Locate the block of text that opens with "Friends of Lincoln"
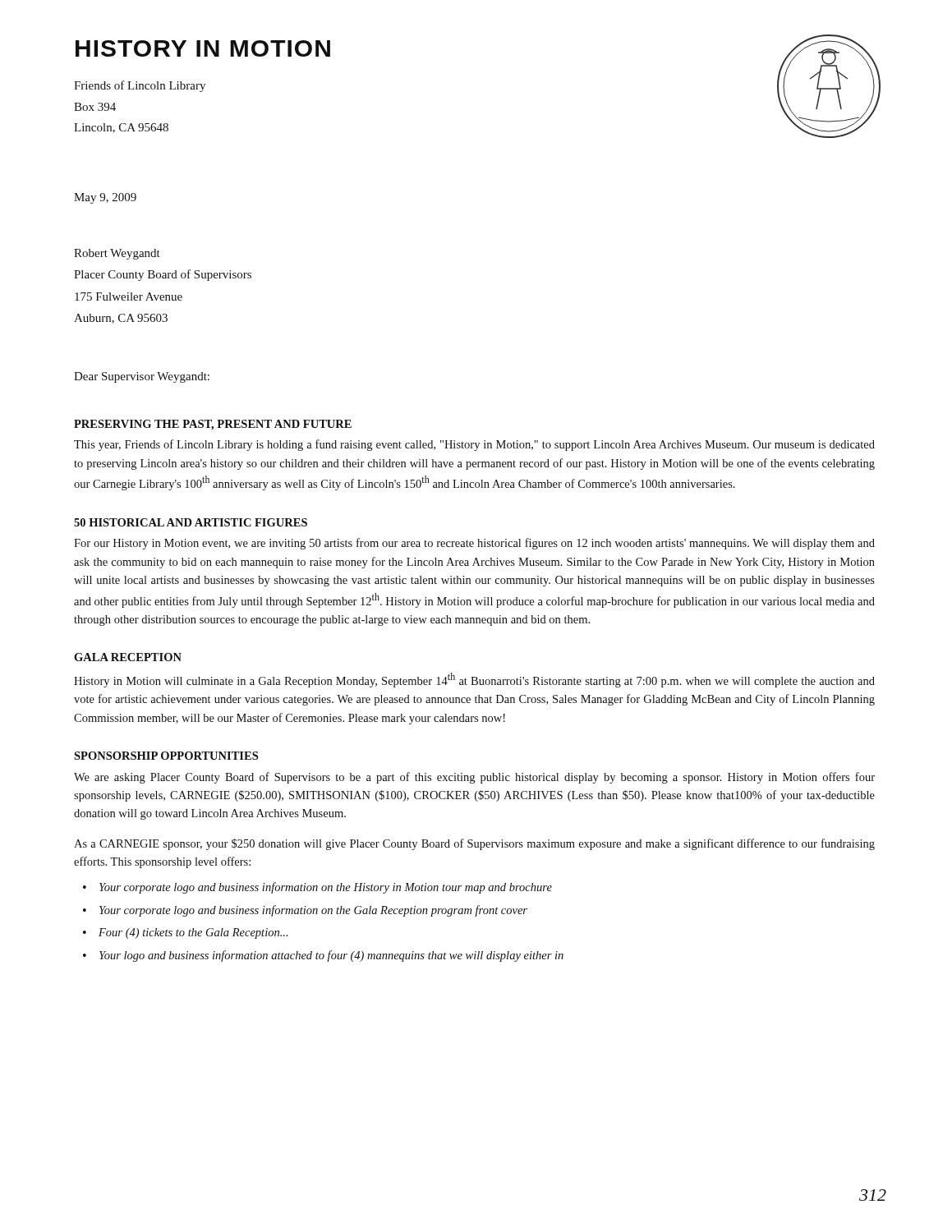 [140, 86]
